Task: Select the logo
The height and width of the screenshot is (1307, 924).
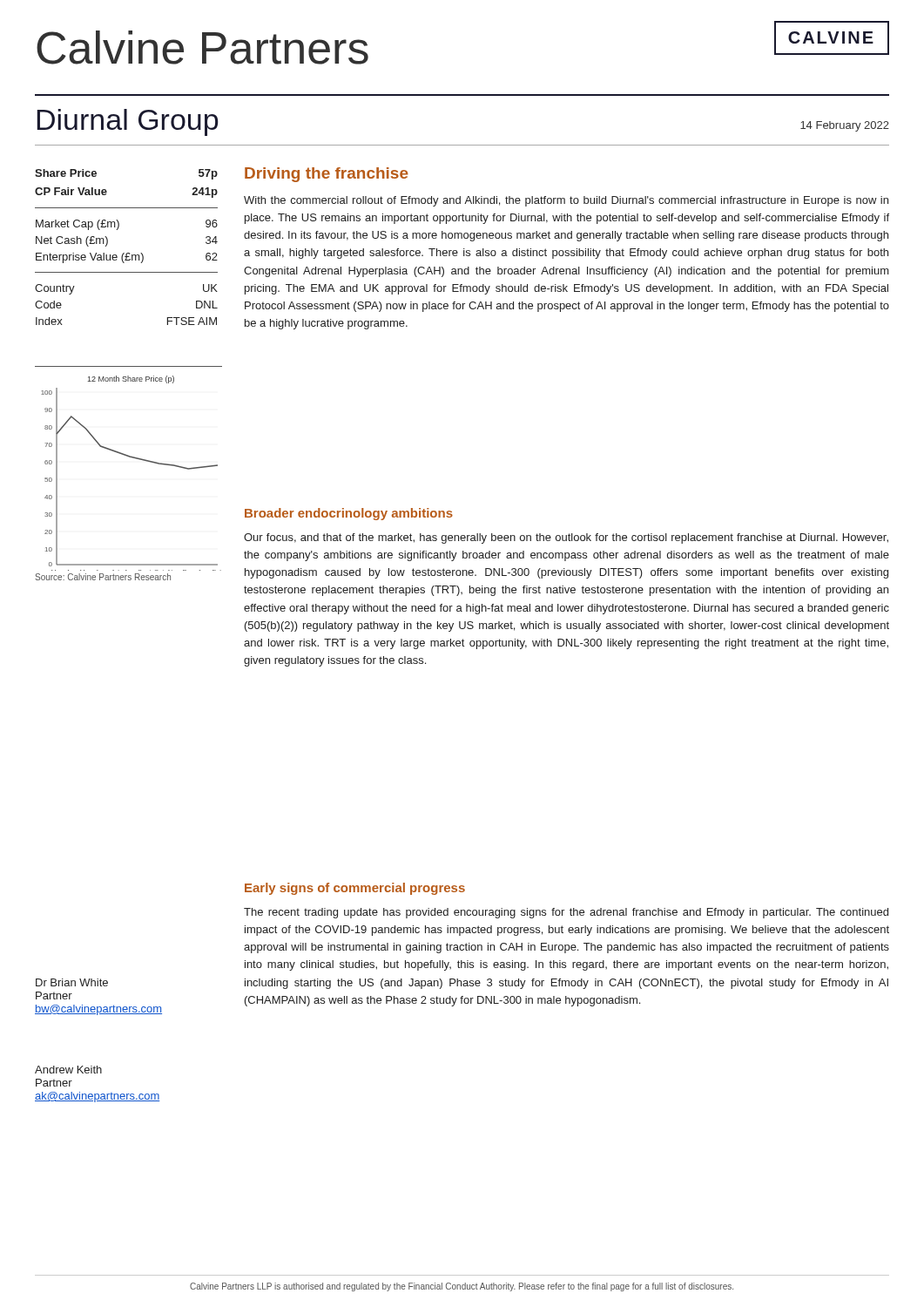Action: 832,38
